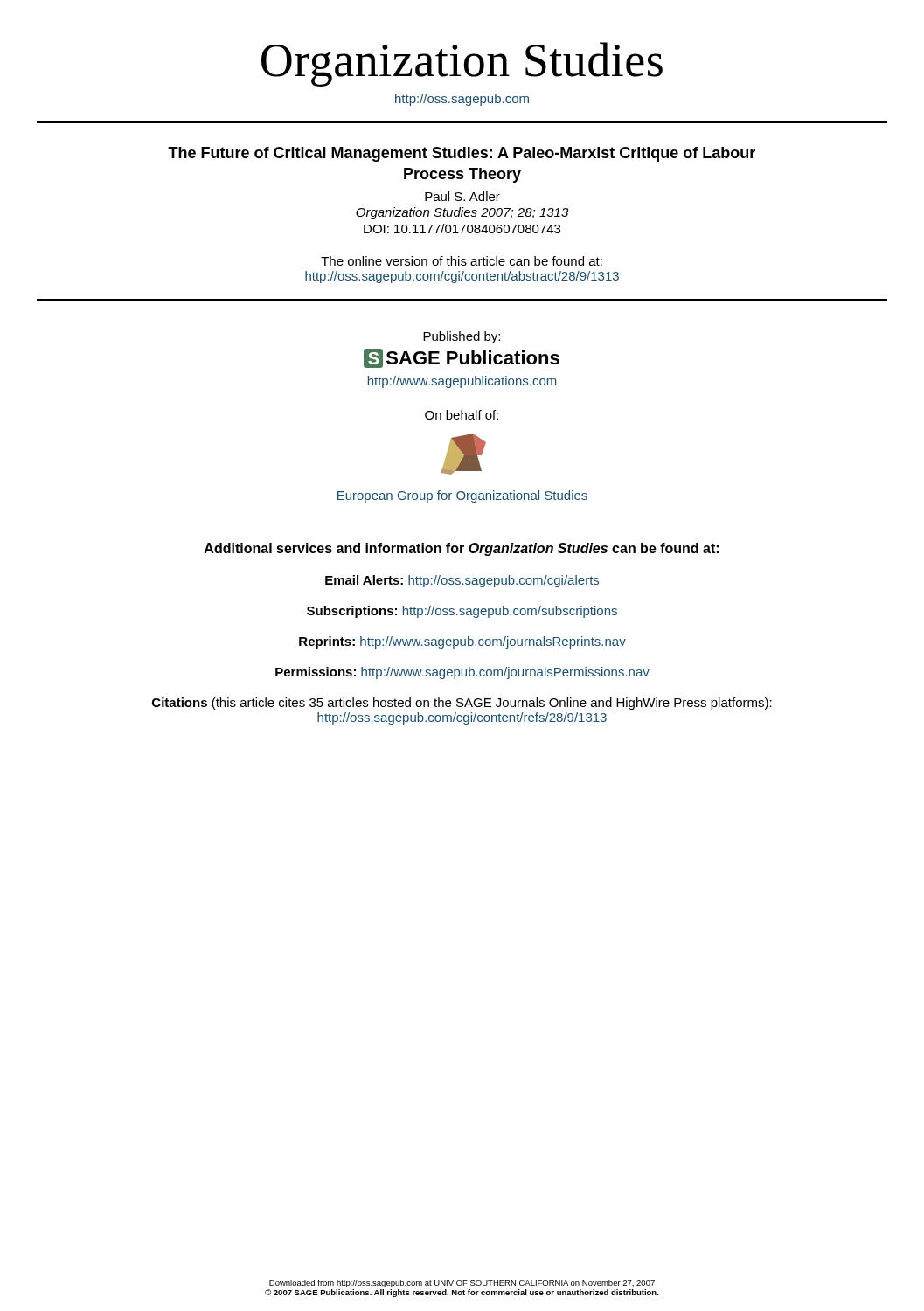This screenshot has height=1311, width=924.
Task: Click on the element starting "European Group for Organizational Studies"
Action: (462, 495)
